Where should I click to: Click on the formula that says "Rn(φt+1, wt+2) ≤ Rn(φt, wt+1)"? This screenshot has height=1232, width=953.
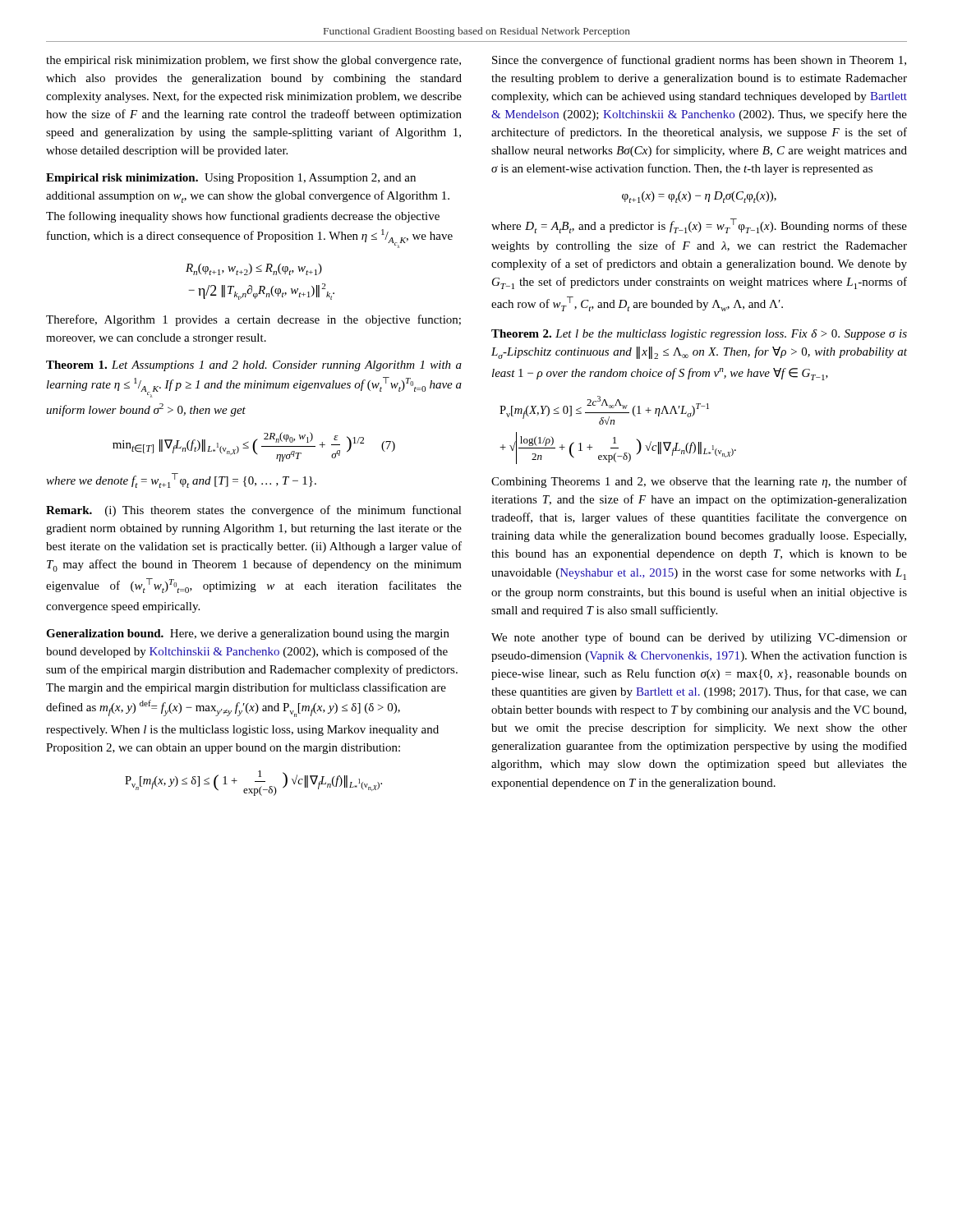click(x=254, y=281)
